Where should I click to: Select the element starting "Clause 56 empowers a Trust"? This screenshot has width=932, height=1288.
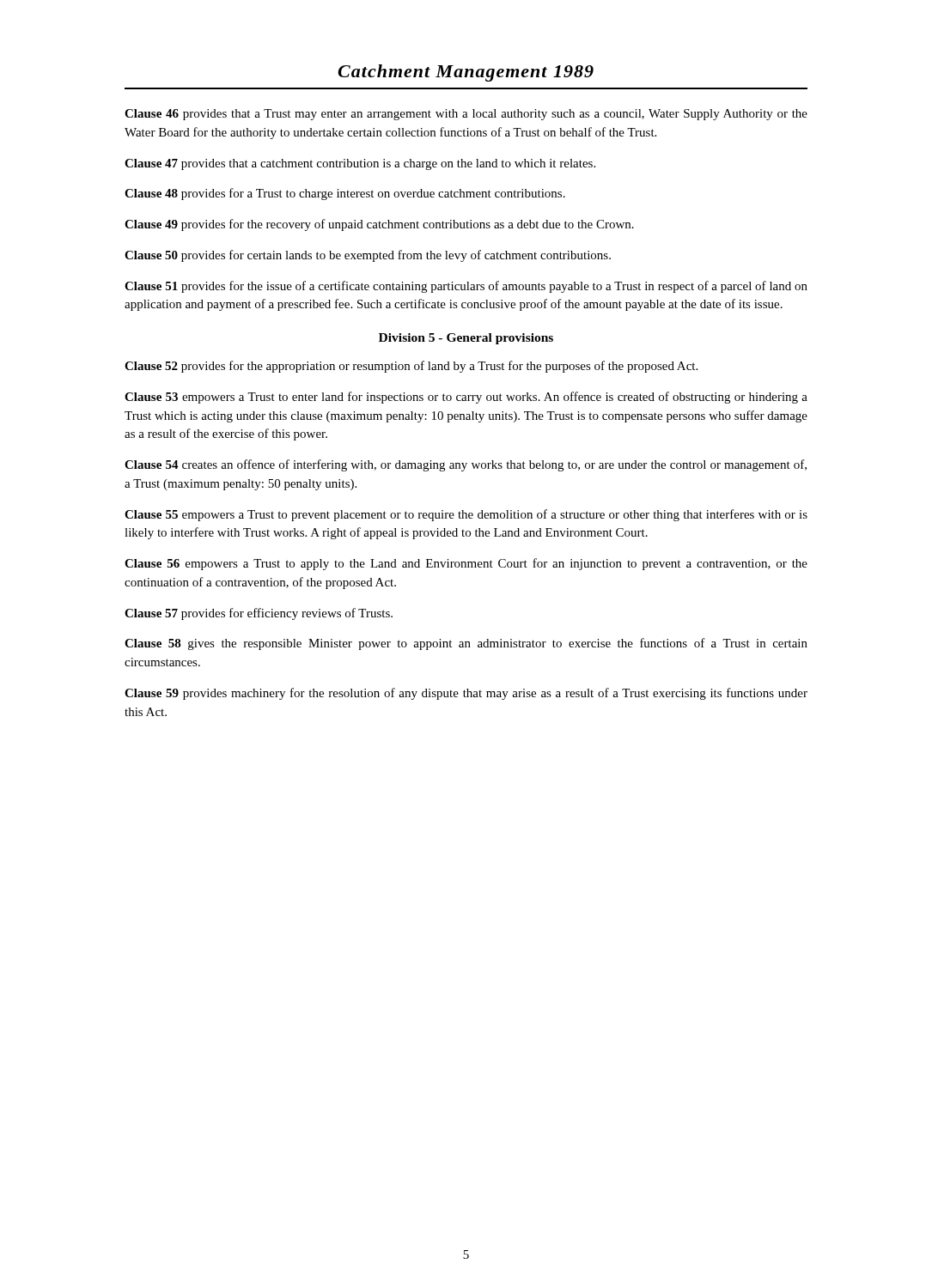466,573
